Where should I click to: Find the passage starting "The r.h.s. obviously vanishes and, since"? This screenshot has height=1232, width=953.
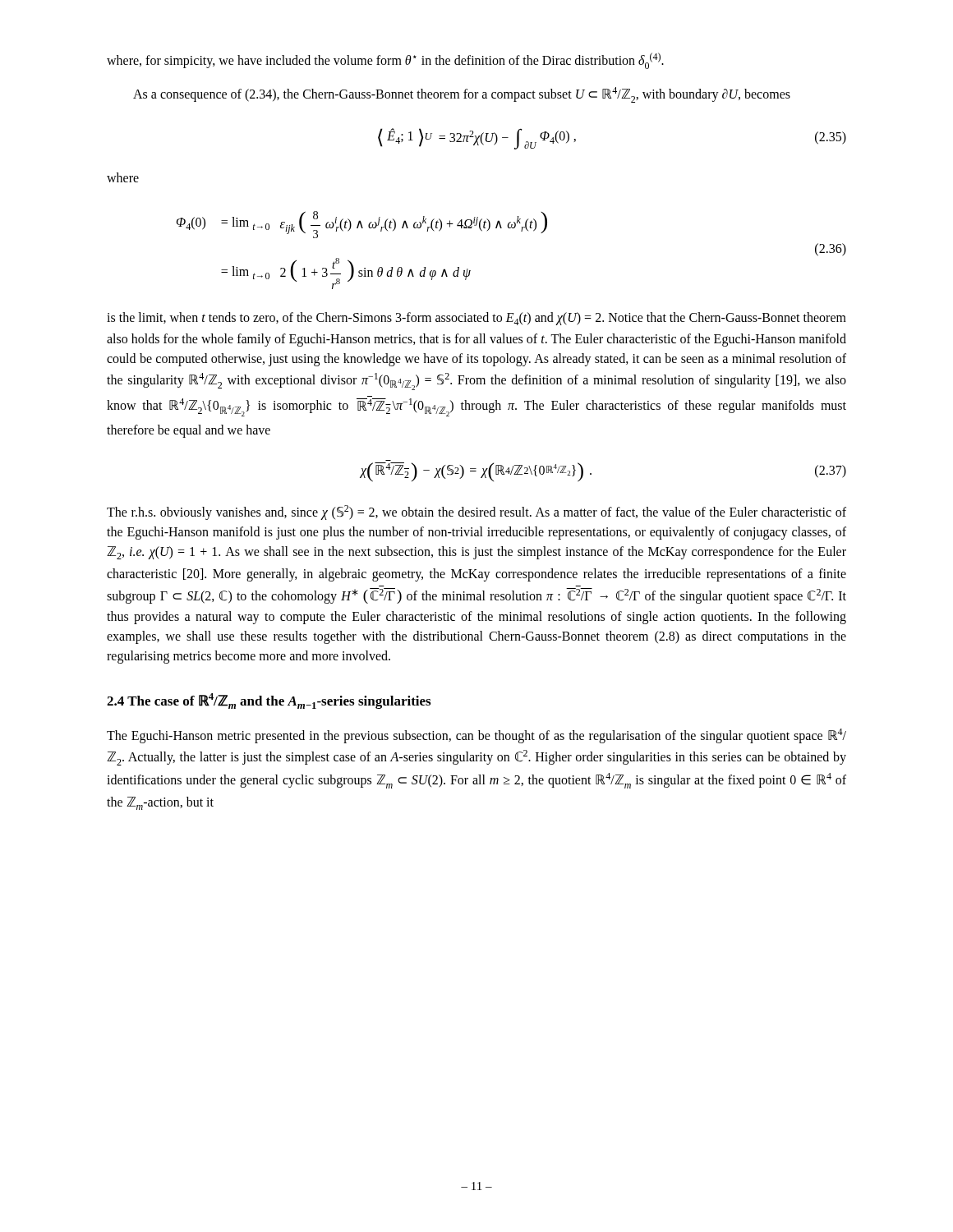(476, 584)
